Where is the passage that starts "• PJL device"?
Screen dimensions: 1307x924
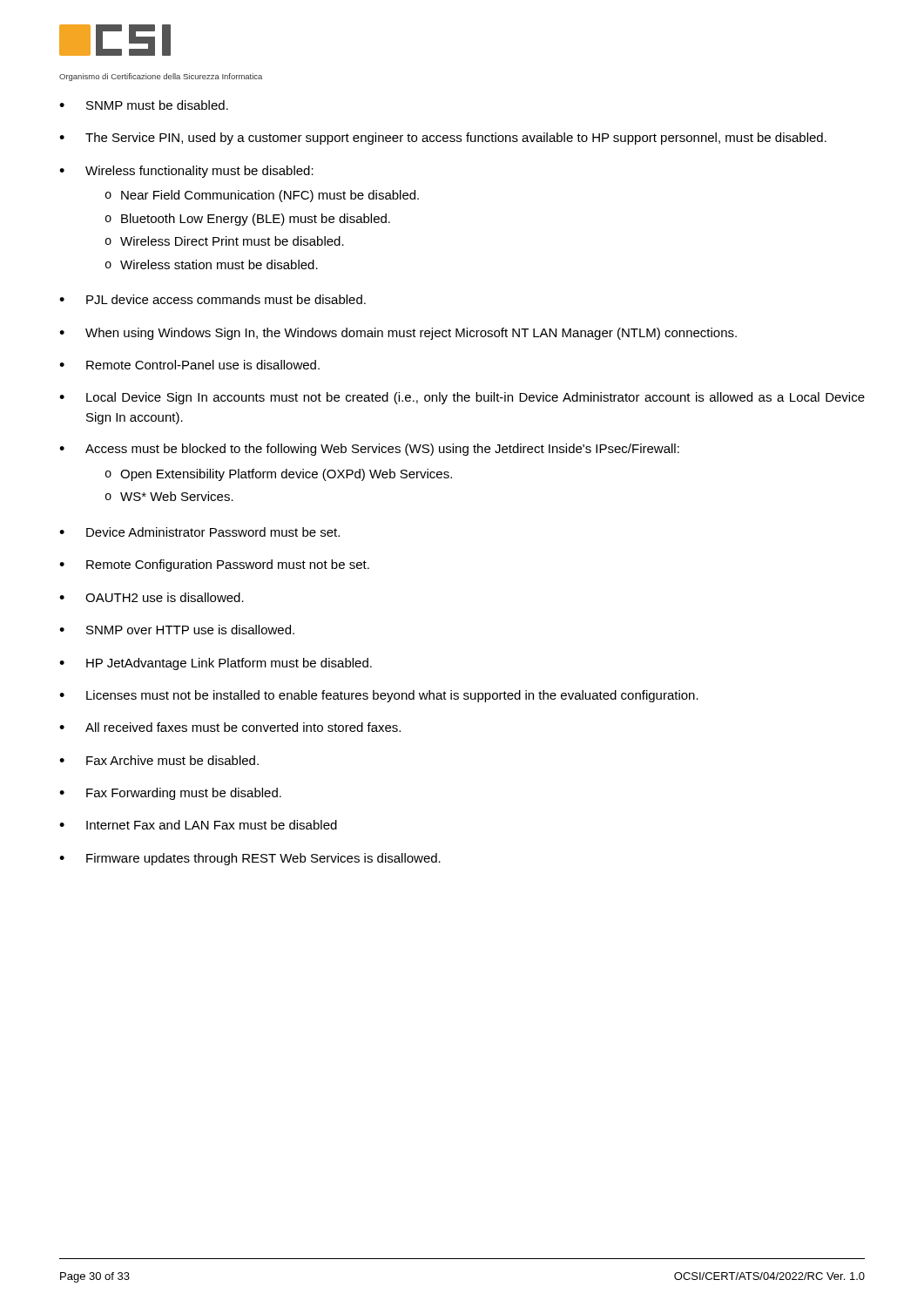tap(212, 299)
